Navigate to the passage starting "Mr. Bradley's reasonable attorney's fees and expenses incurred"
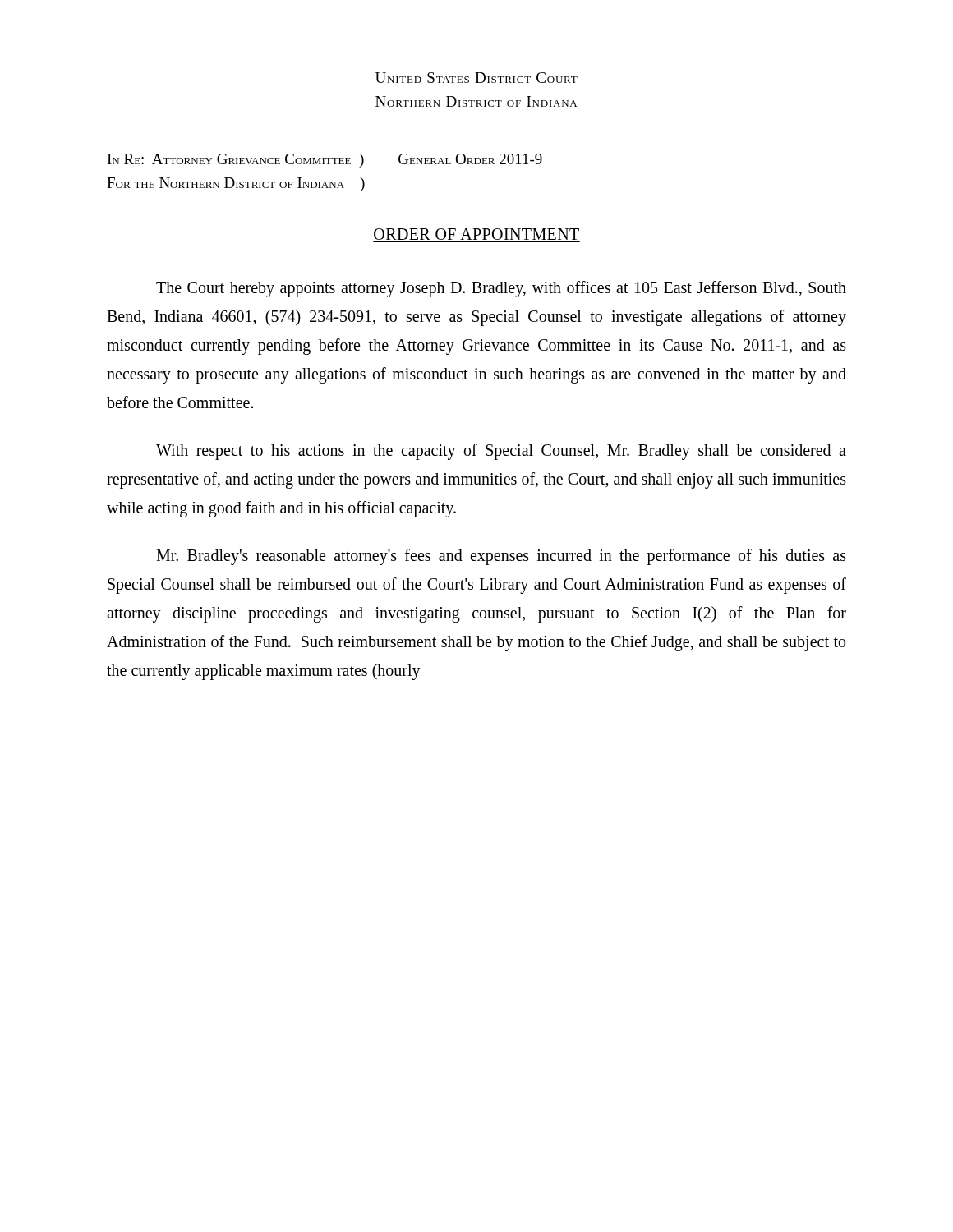Image resolution: width=953 pixels, height=1232 pixels. click(x=476, y=613)
